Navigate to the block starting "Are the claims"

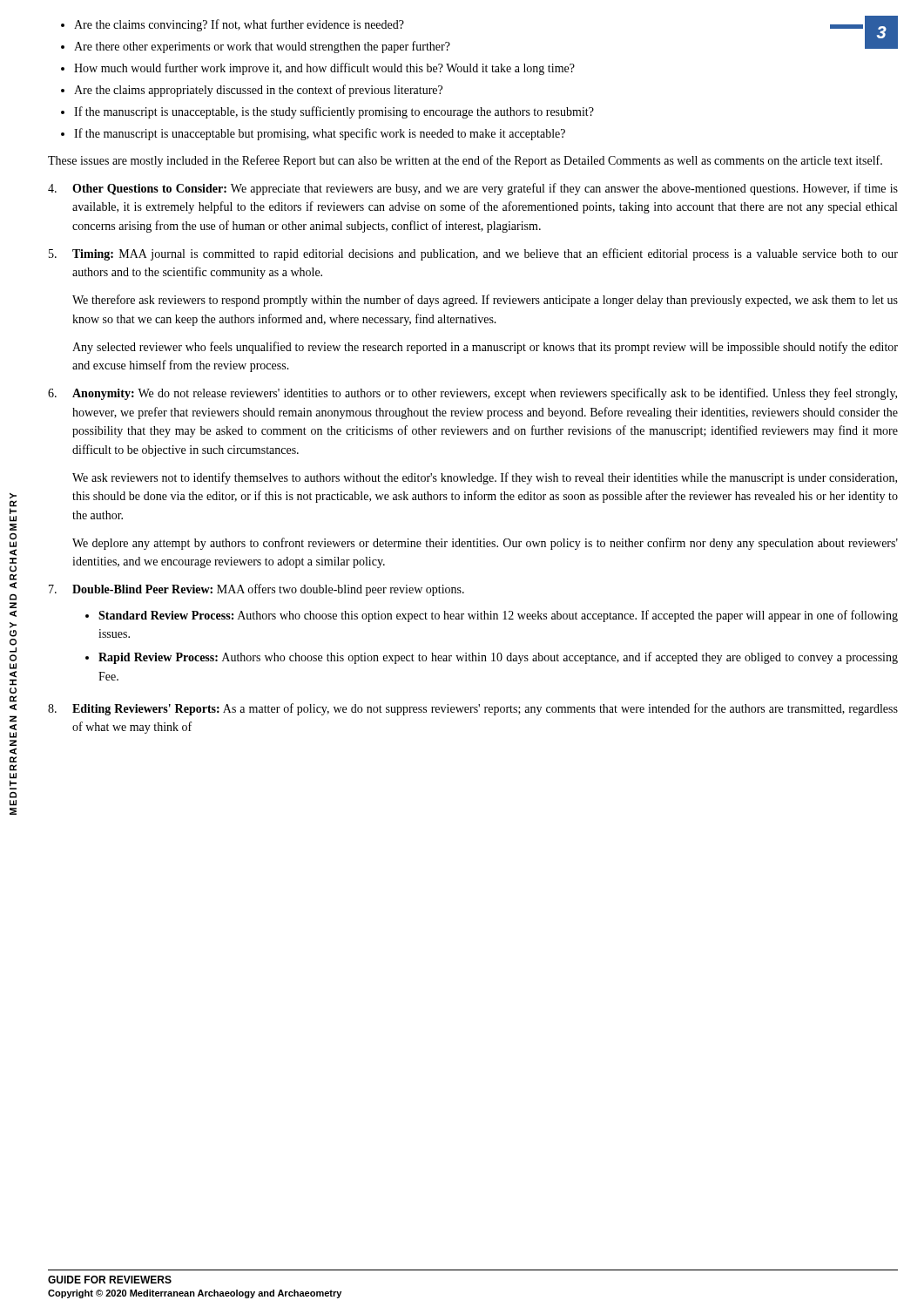(473, 79)
